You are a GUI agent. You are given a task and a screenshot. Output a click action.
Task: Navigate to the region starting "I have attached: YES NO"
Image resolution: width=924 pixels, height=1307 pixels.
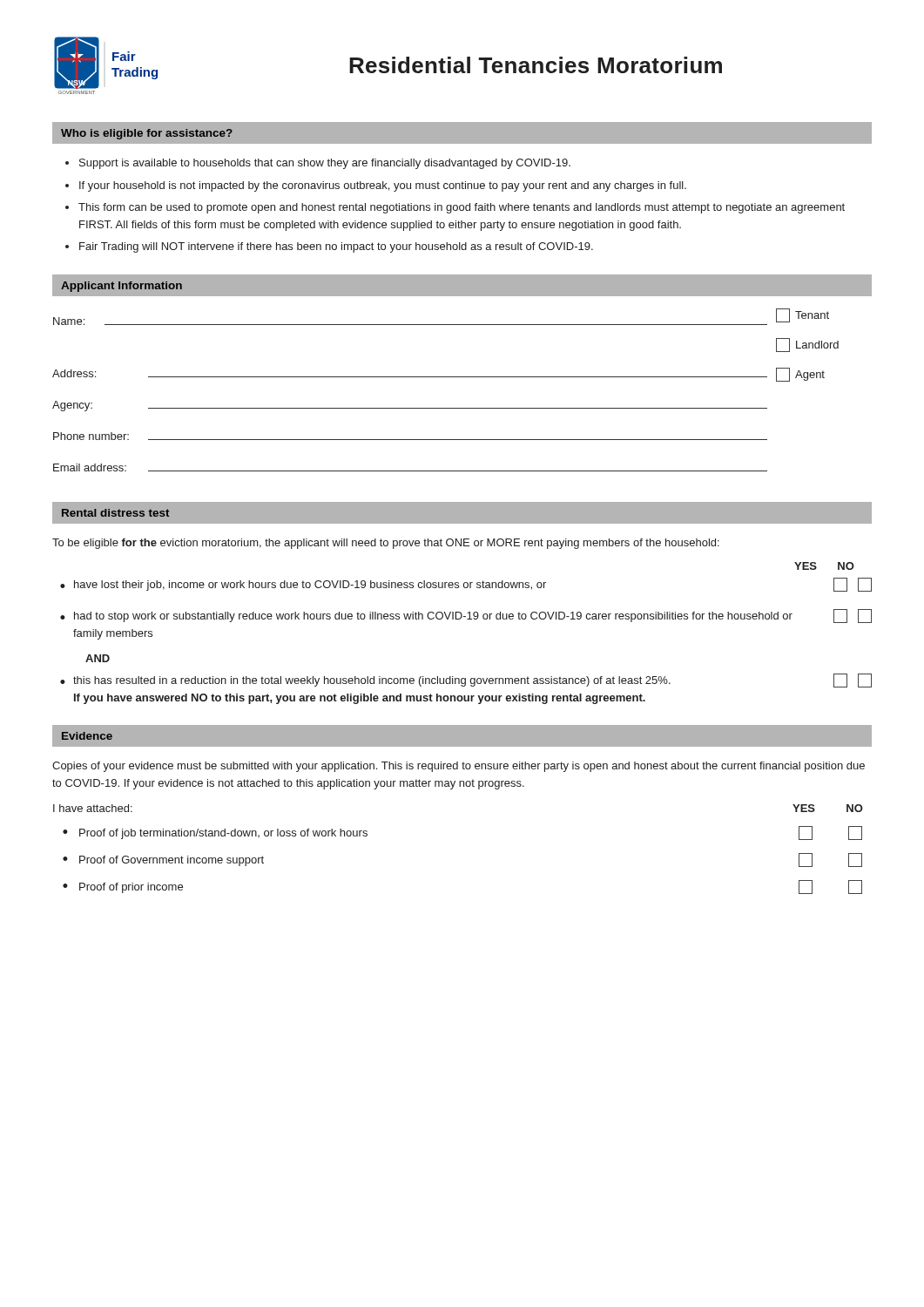click(x=92, y=809)
